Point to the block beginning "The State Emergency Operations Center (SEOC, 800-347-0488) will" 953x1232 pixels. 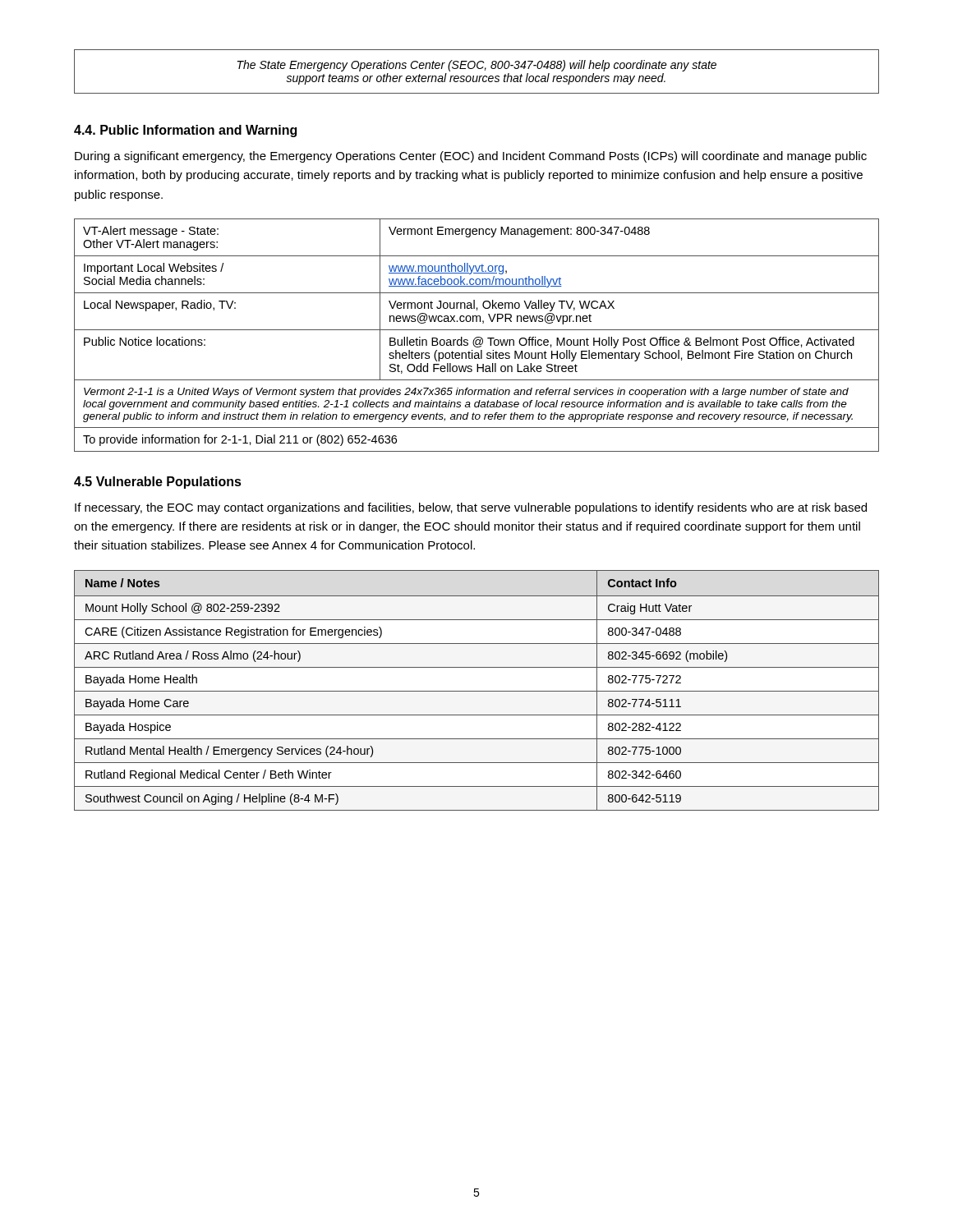(x=476, y=71)
